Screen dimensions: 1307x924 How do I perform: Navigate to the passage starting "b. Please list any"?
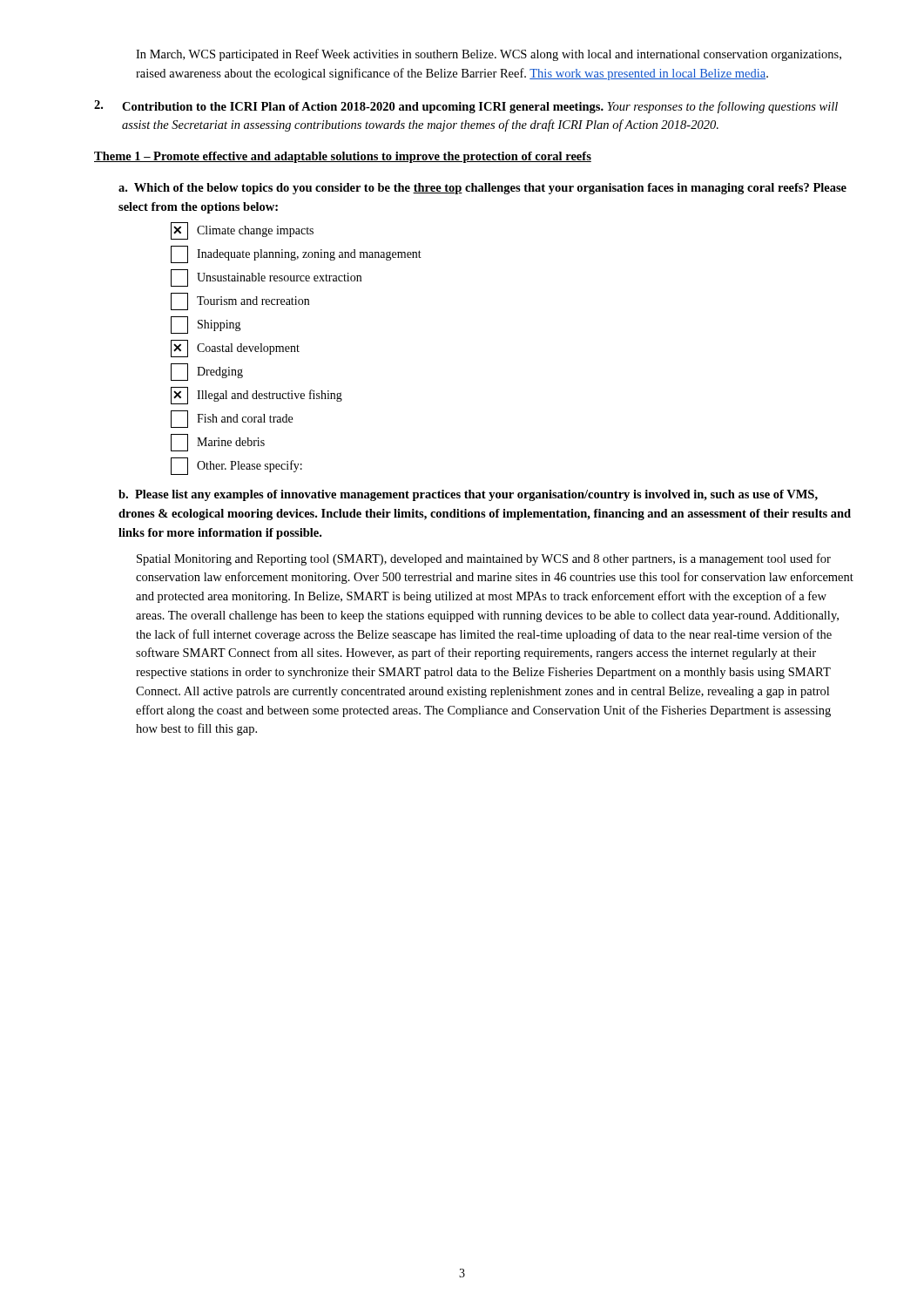pos(485,513)
